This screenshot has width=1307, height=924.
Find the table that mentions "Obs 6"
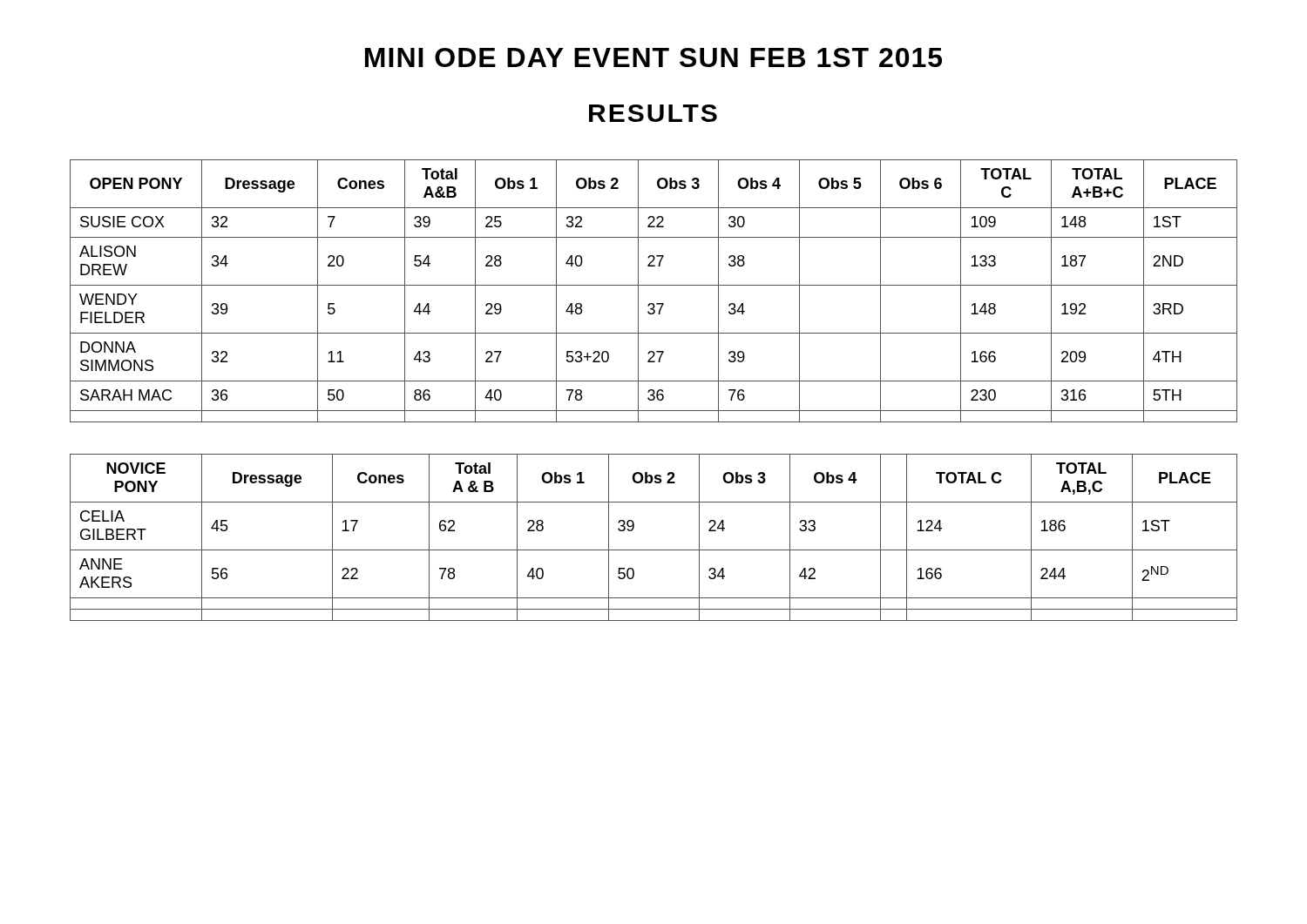654,291
